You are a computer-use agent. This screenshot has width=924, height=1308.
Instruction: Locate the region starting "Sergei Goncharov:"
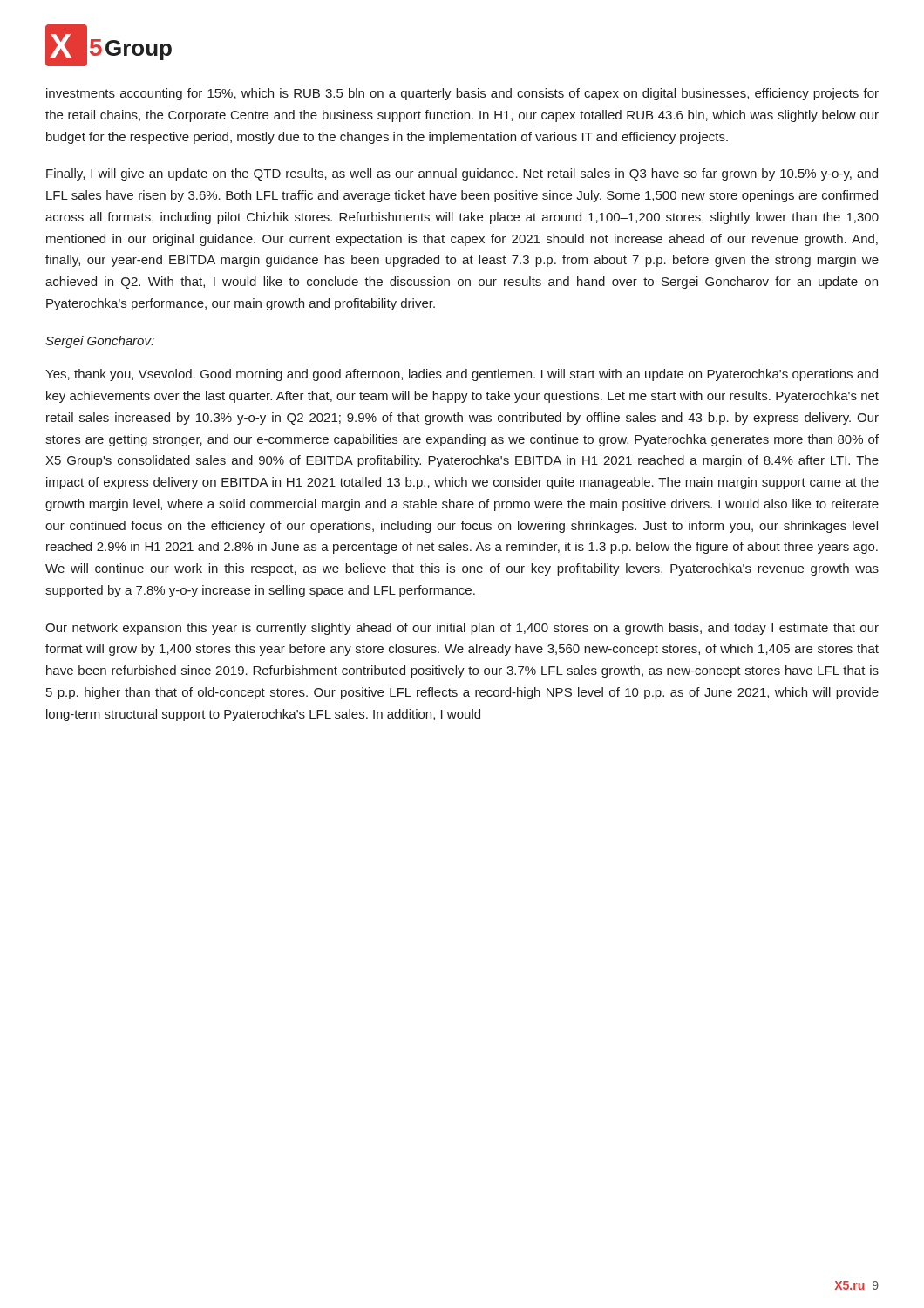100,340
